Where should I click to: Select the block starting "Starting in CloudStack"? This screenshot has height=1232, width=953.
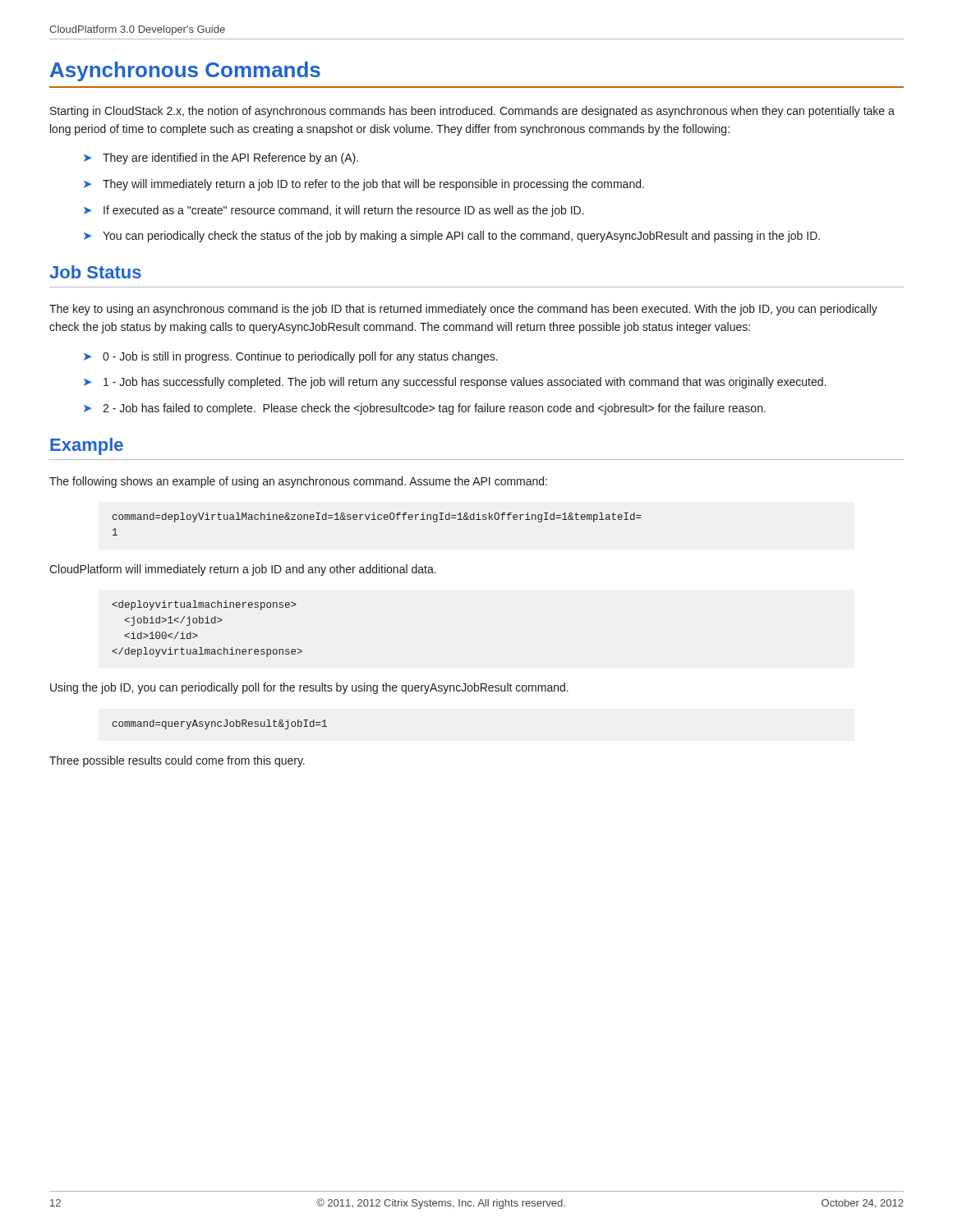pyautogui.click(x=472, y=120)
